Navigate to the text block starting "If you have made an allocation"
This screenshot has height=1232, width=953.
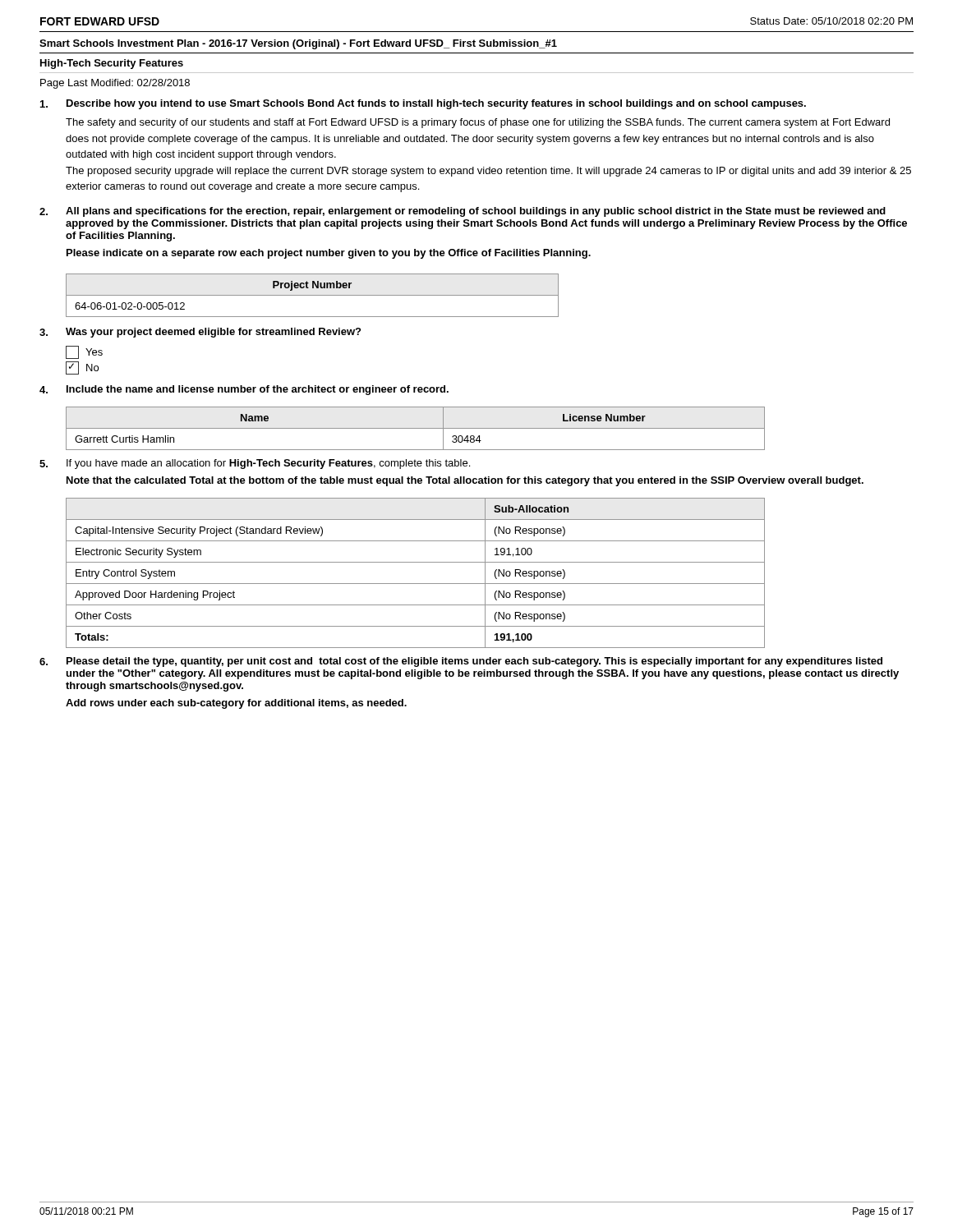pyautogui.click(x=490, y=471)
